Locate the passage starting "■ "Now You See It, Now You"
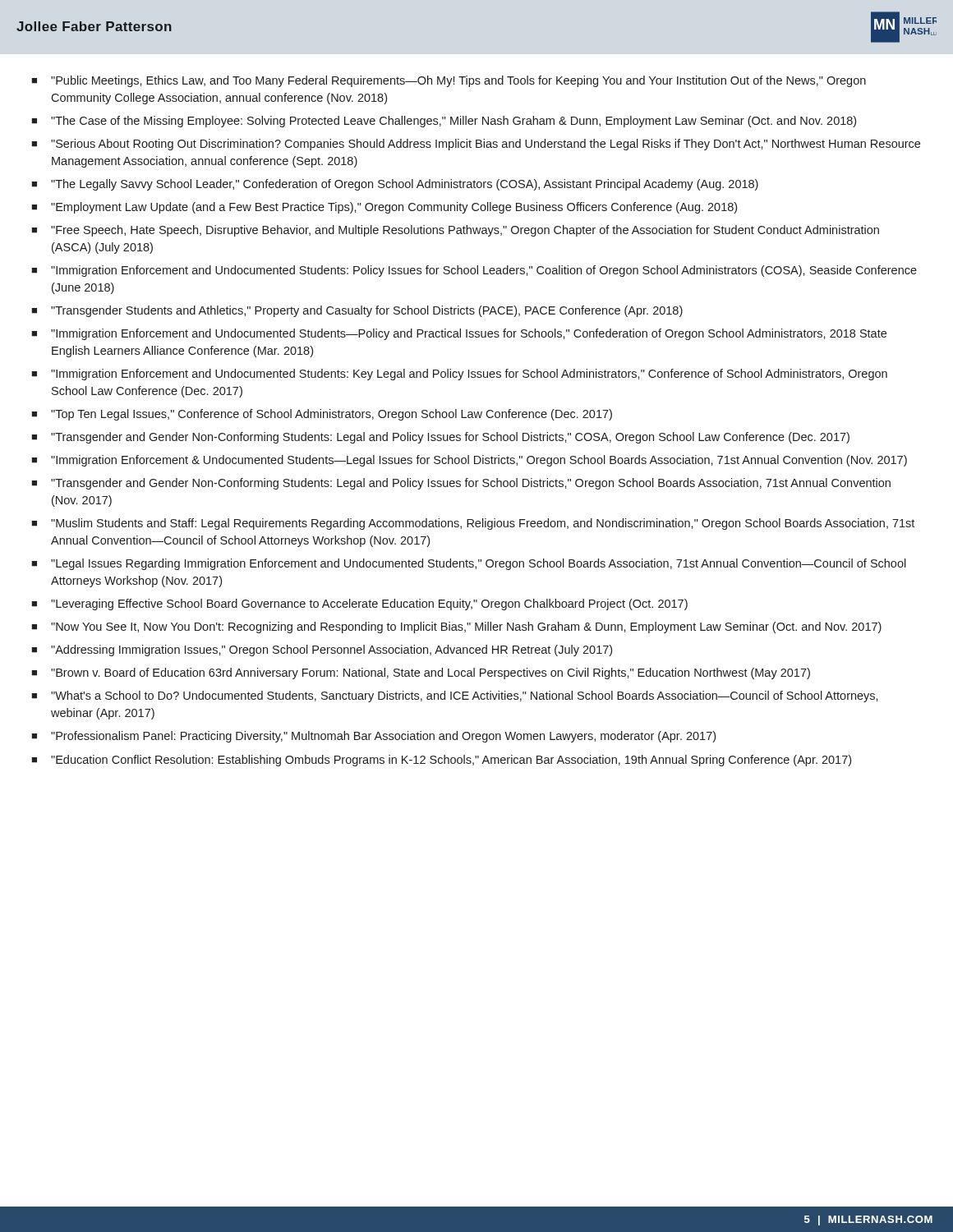 [476, 627]
